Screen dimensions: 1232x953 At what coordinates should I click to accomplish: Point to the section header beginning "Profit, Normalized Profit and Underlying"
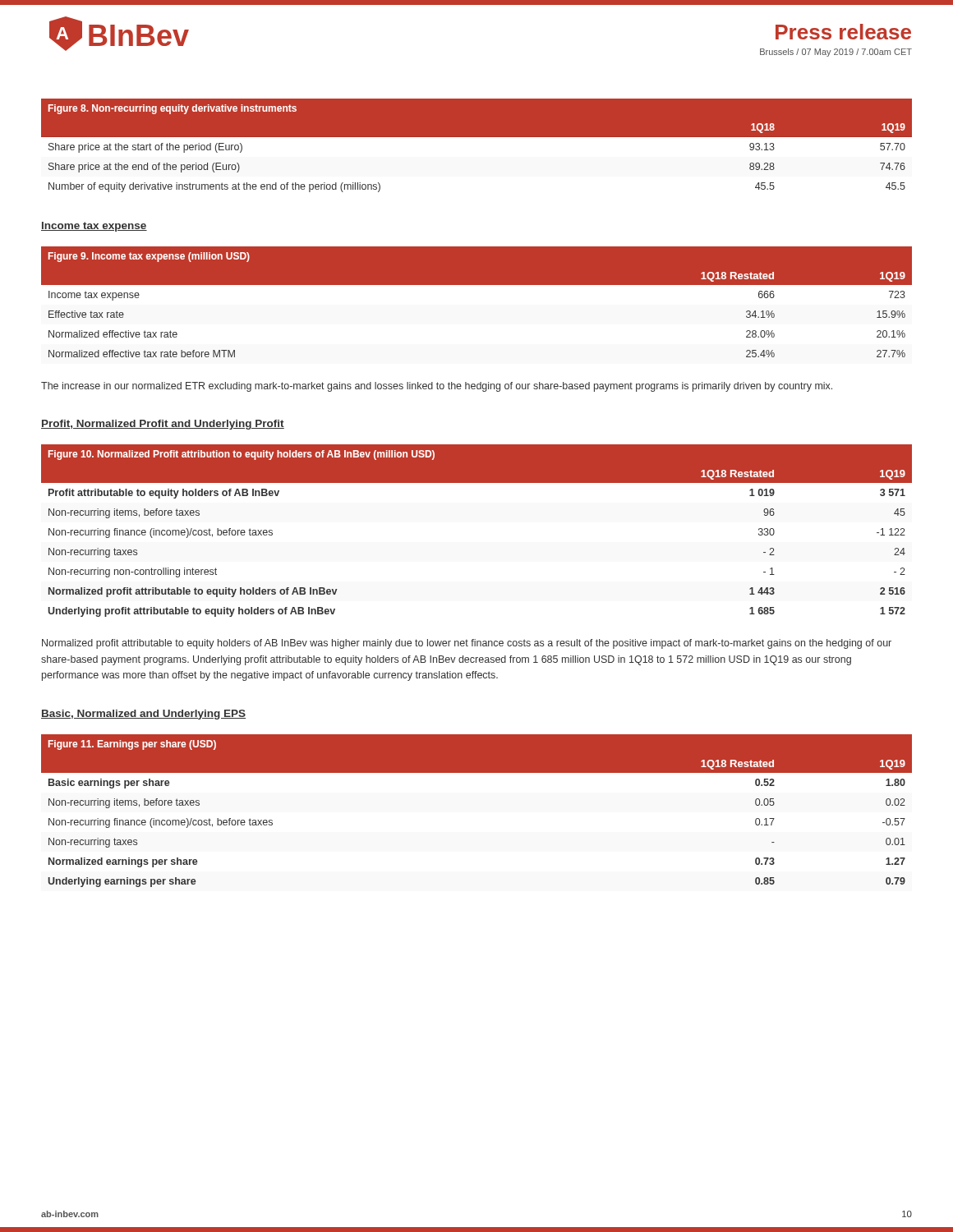click(162, 424)
